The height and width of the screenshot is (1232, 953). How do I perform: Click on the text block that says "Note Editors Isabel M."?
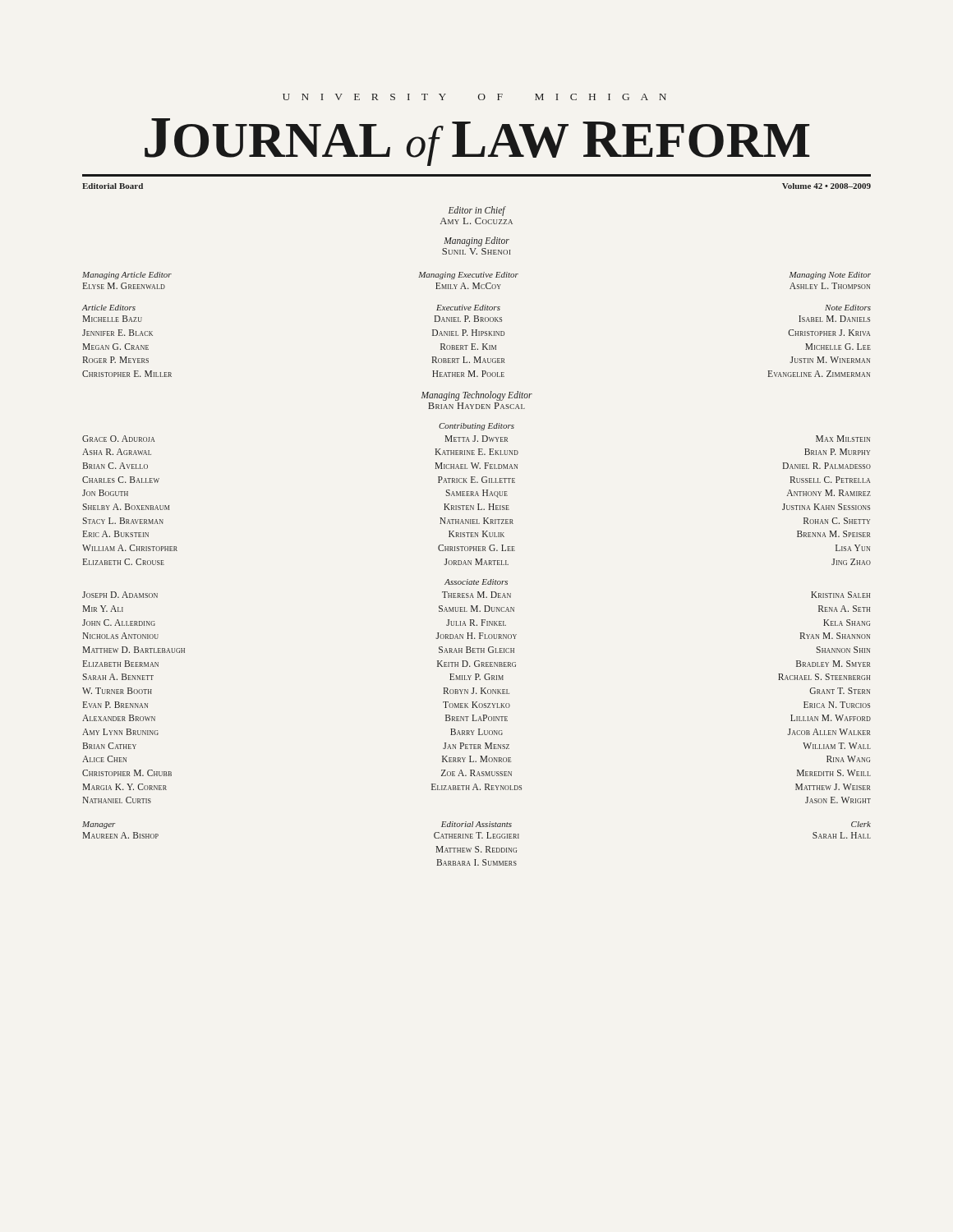[848, 308]
